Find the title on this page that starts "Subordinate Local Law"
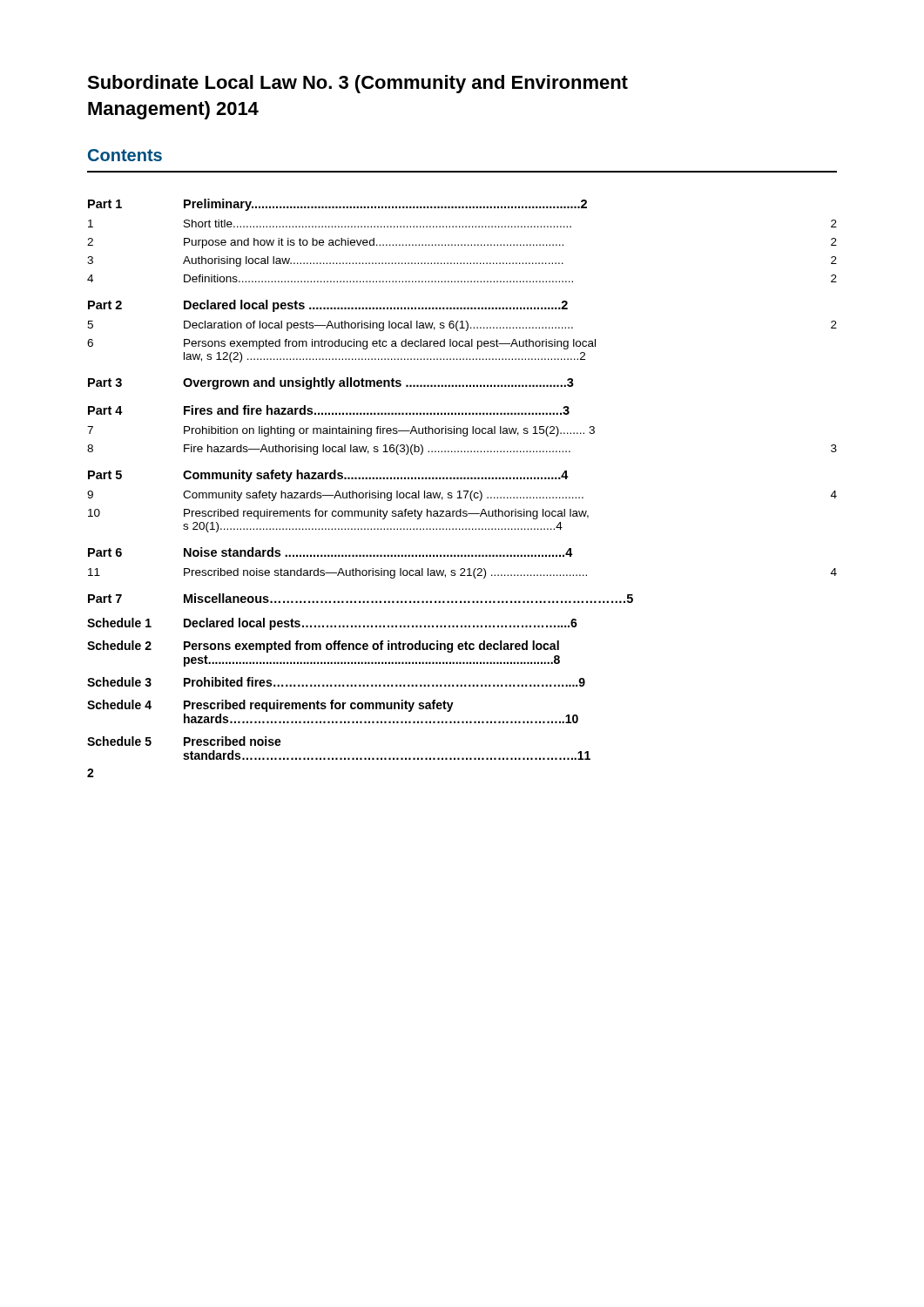 pos(357,95)
